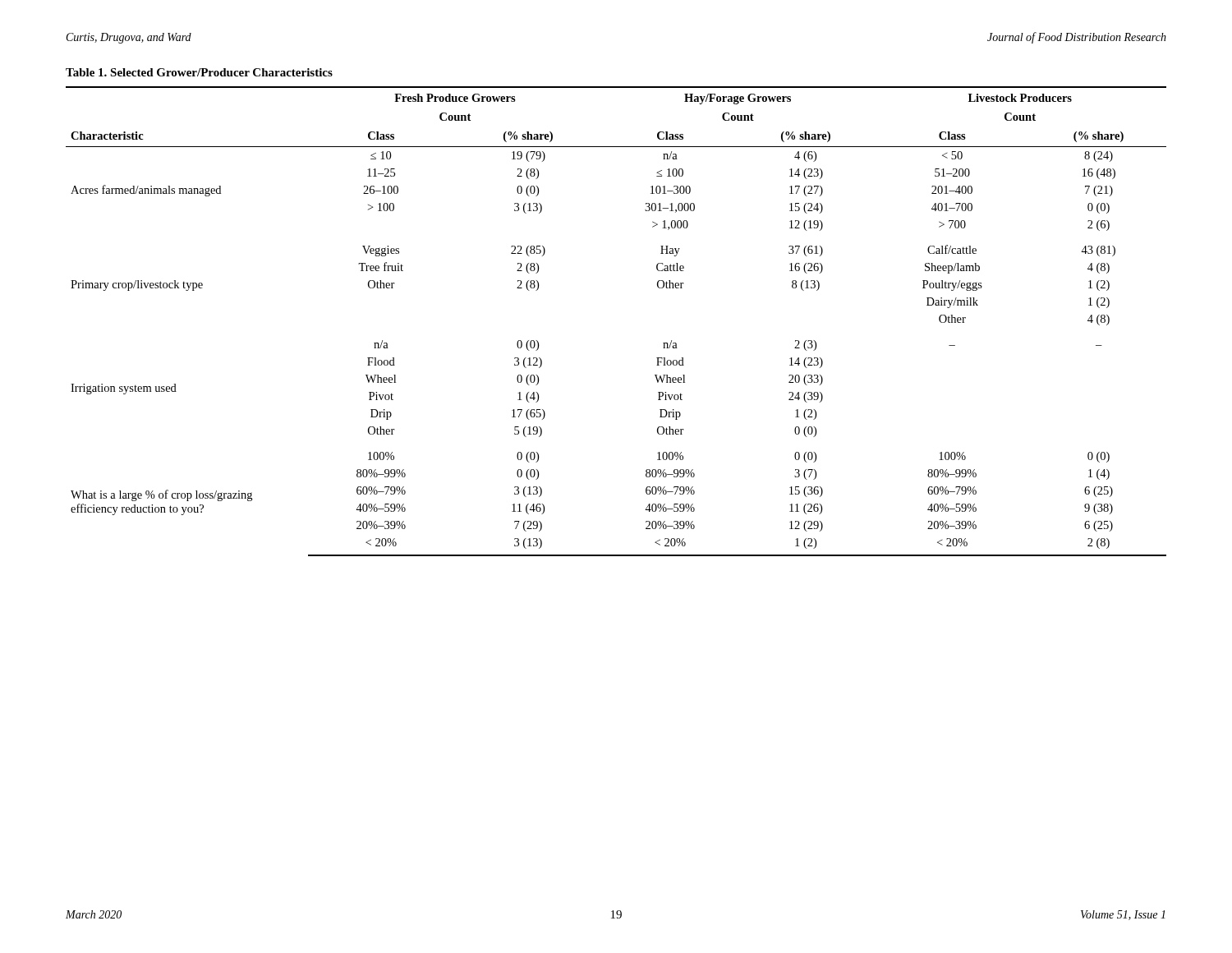Find the table that mentions "11 (46)"
The height and width of the screenshot is (953, 1232).
(616, 321)
